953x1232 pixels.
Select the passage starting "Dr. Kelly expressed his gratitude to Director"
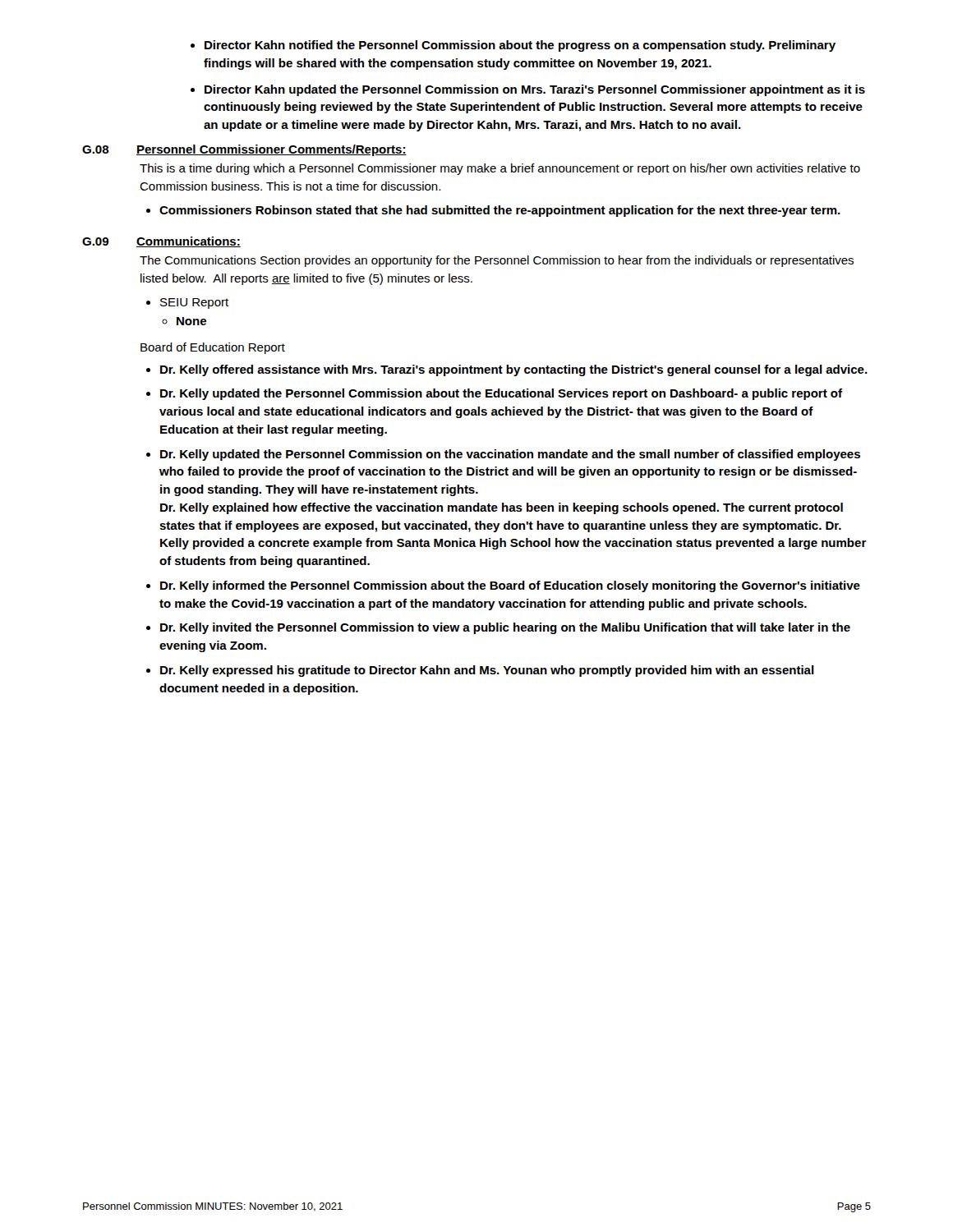(x=487, y=679)
